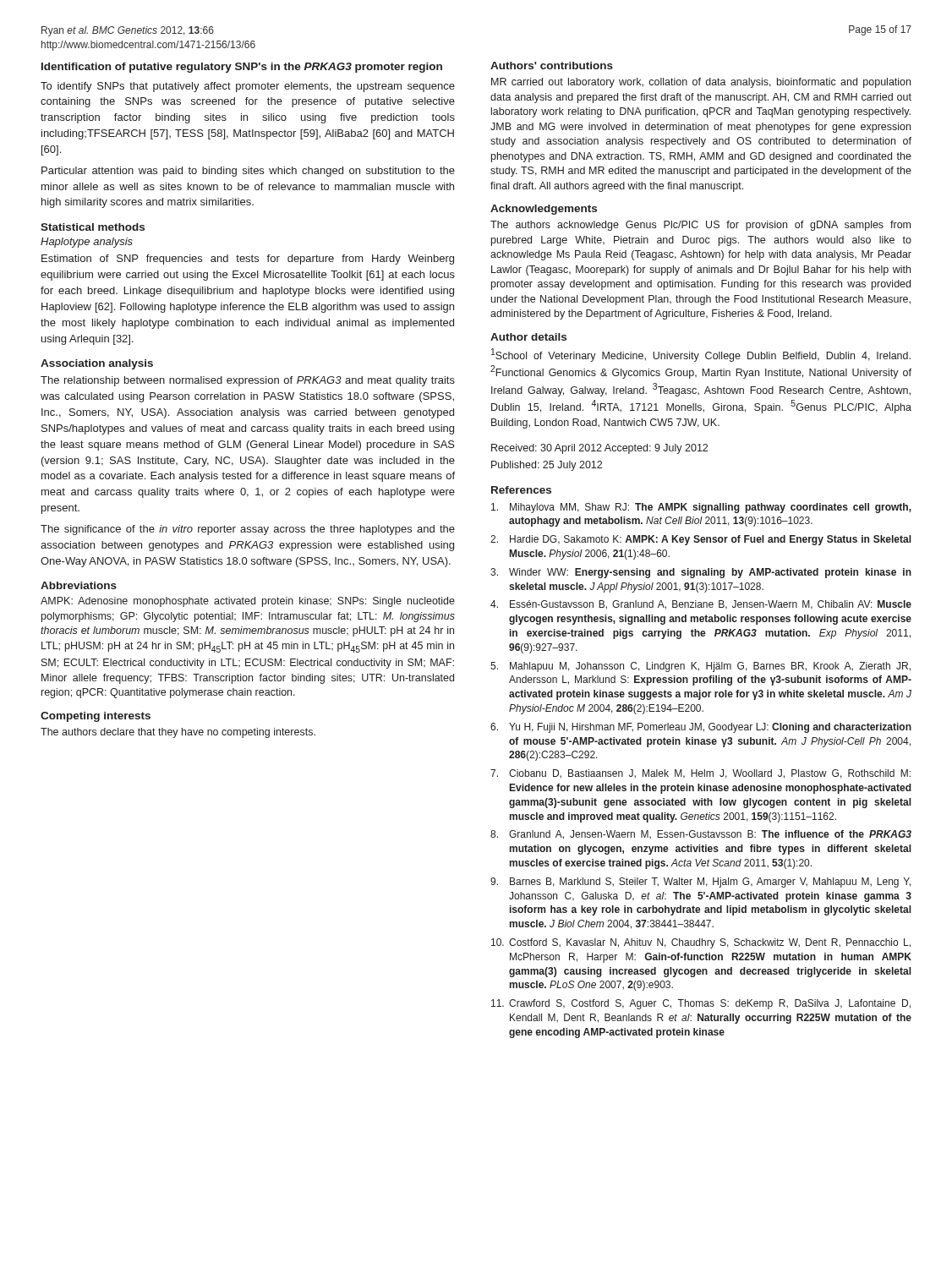The image size is (952, 1268).
Task: Locate the region starting "MR carried out laboratory work,"
Action: [701, 134]
